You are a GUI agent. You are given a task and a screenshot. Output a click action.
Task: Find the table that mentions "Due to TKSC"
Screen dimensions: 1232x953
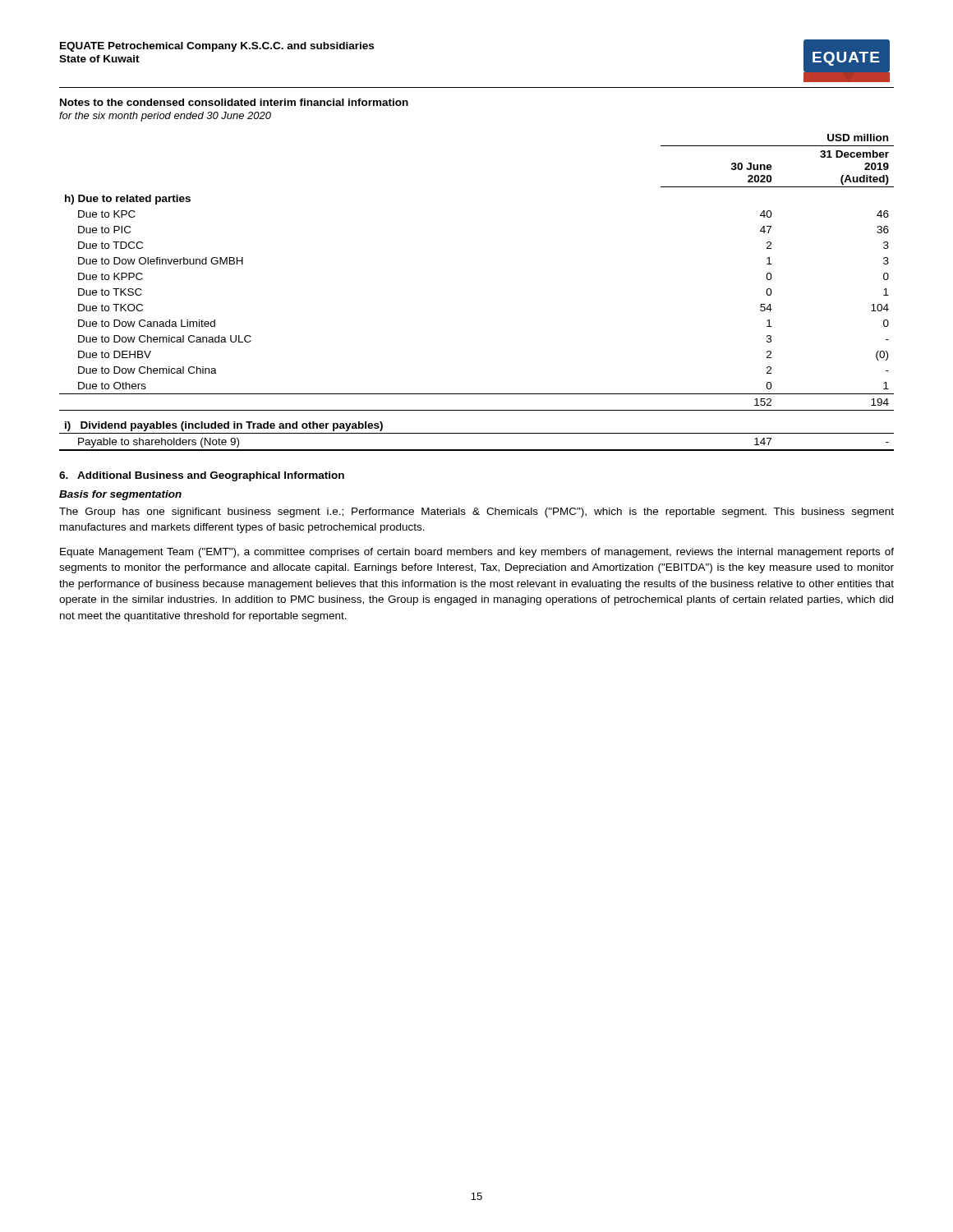pos(476,290)
